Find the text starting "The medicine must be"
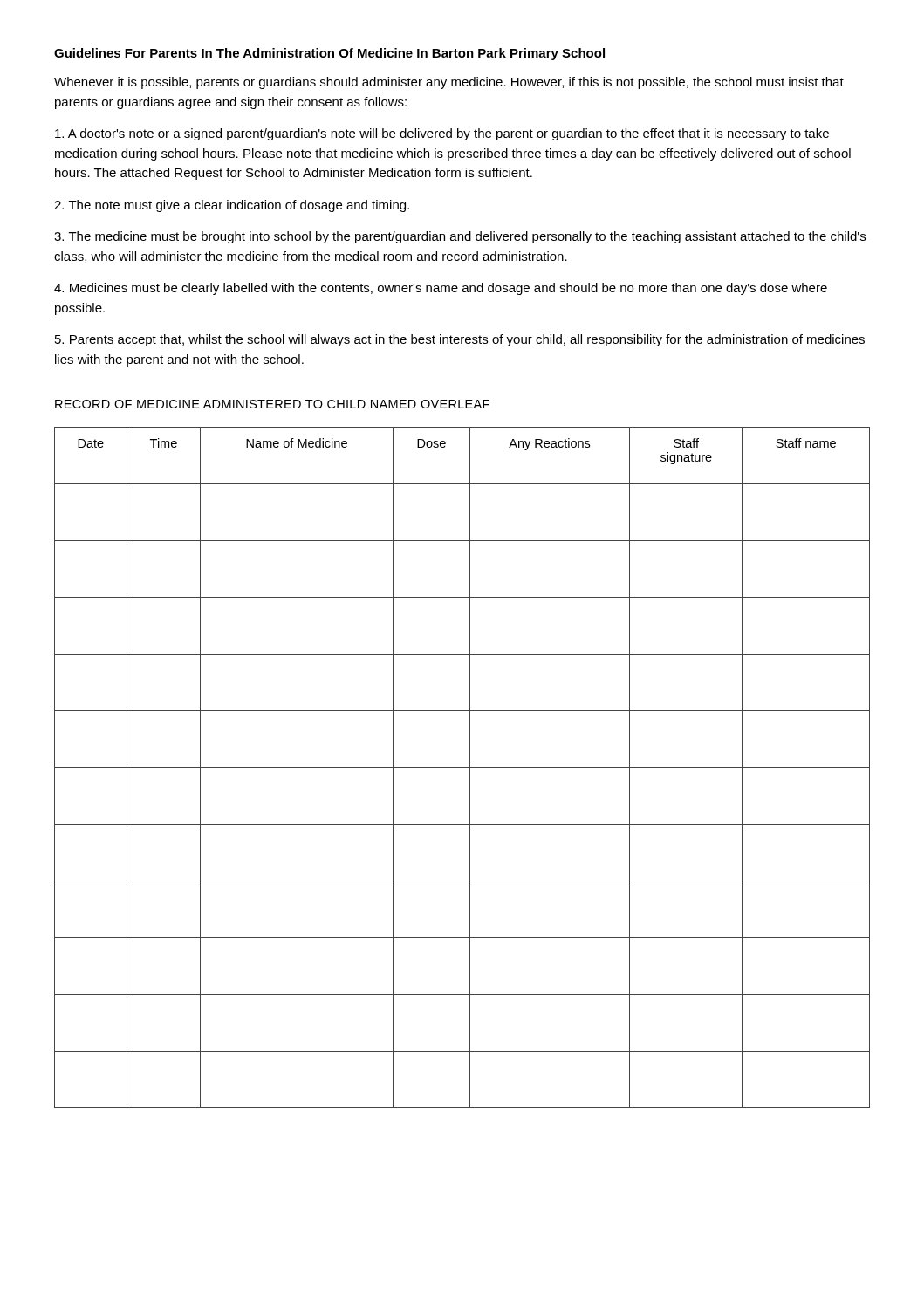Viewport: 924px width, 1309px height. pos(460,246)
